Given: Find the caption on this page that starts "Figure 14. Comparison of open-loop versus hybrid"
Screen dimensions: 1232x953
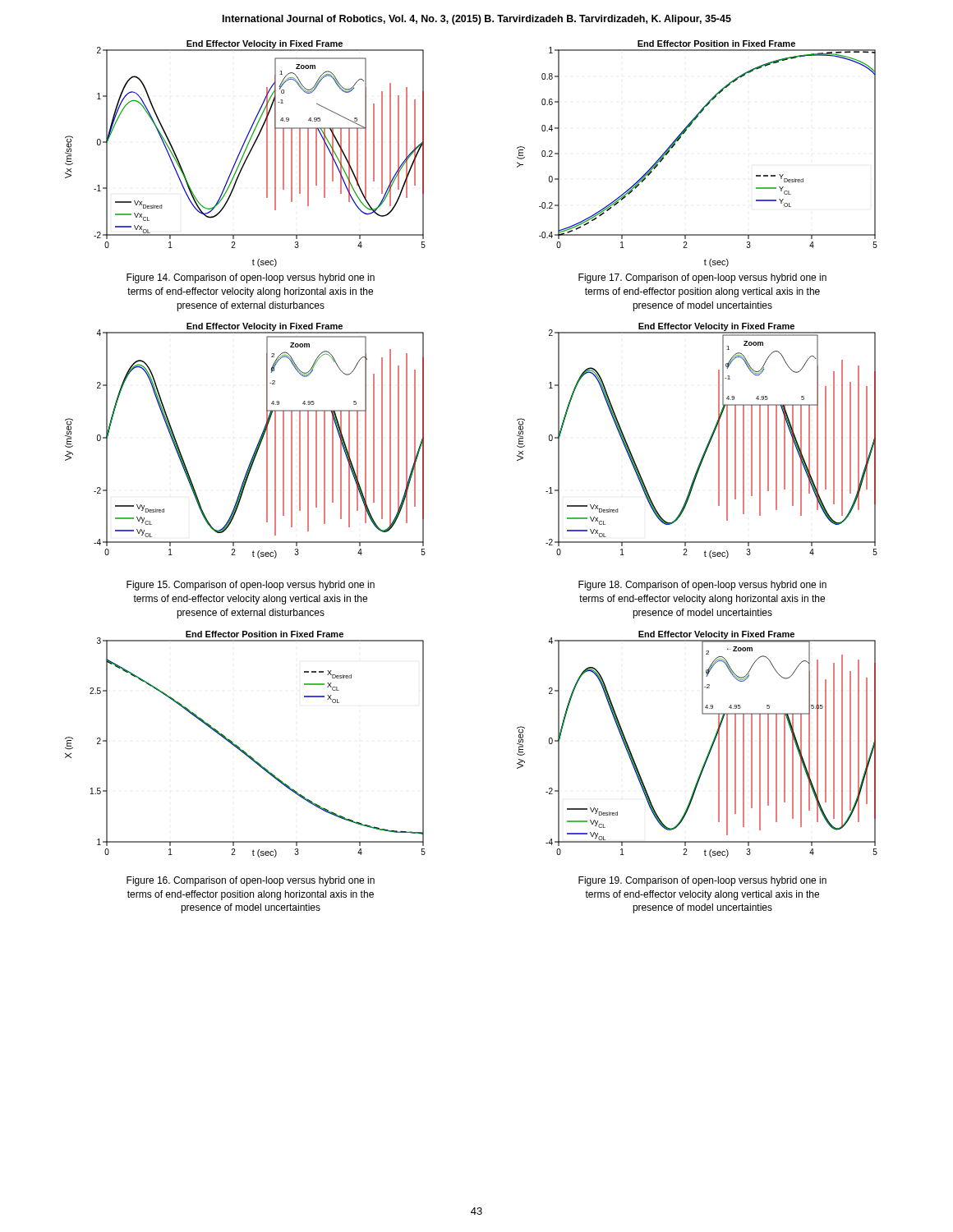Looking at the screenshot, I should tap(251, 291).
